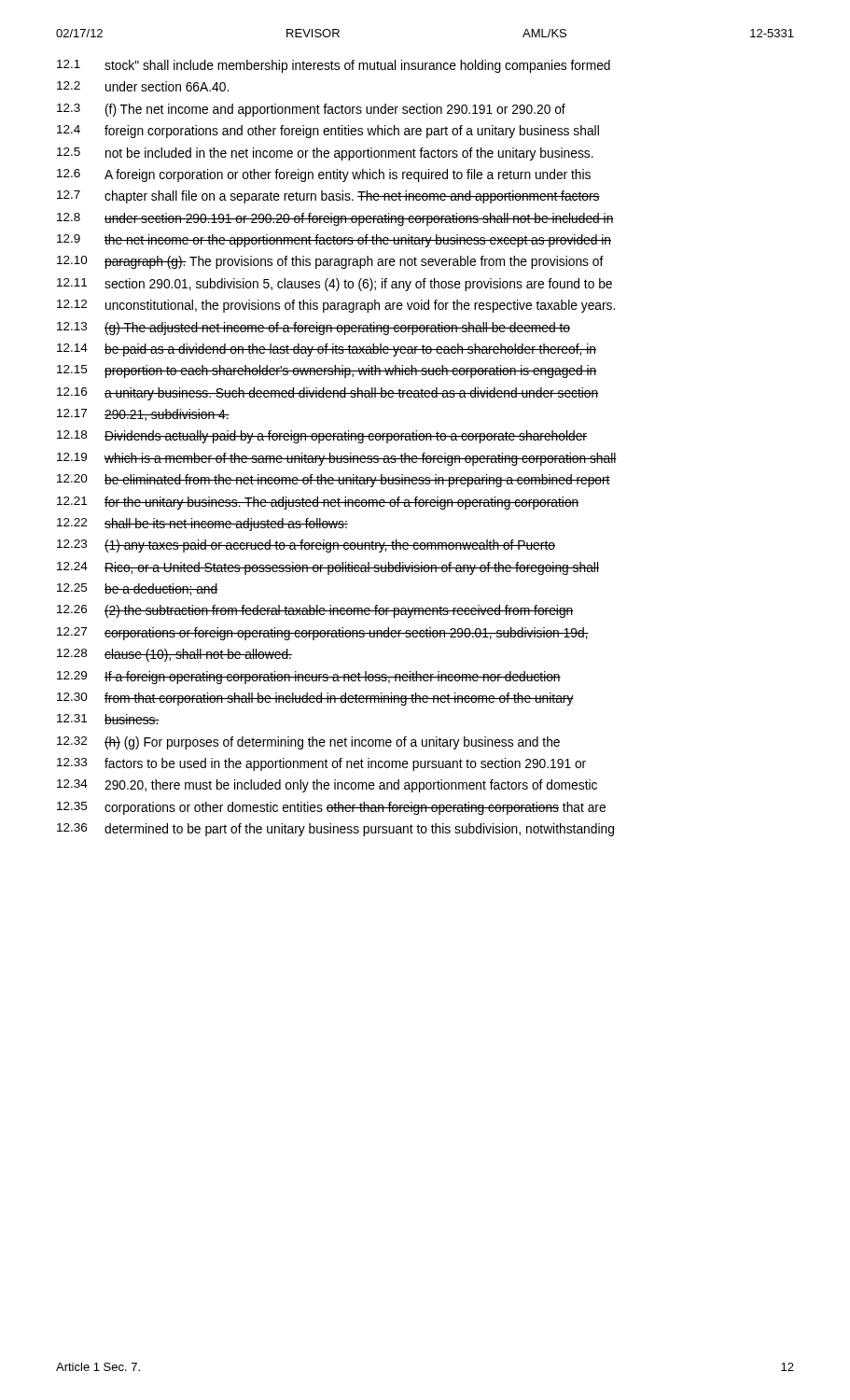Viewport: 850px width, 1400px height.
Task: Find the block on this page that starts "7 chapter shall"
Action: click(x=425, y=197)
